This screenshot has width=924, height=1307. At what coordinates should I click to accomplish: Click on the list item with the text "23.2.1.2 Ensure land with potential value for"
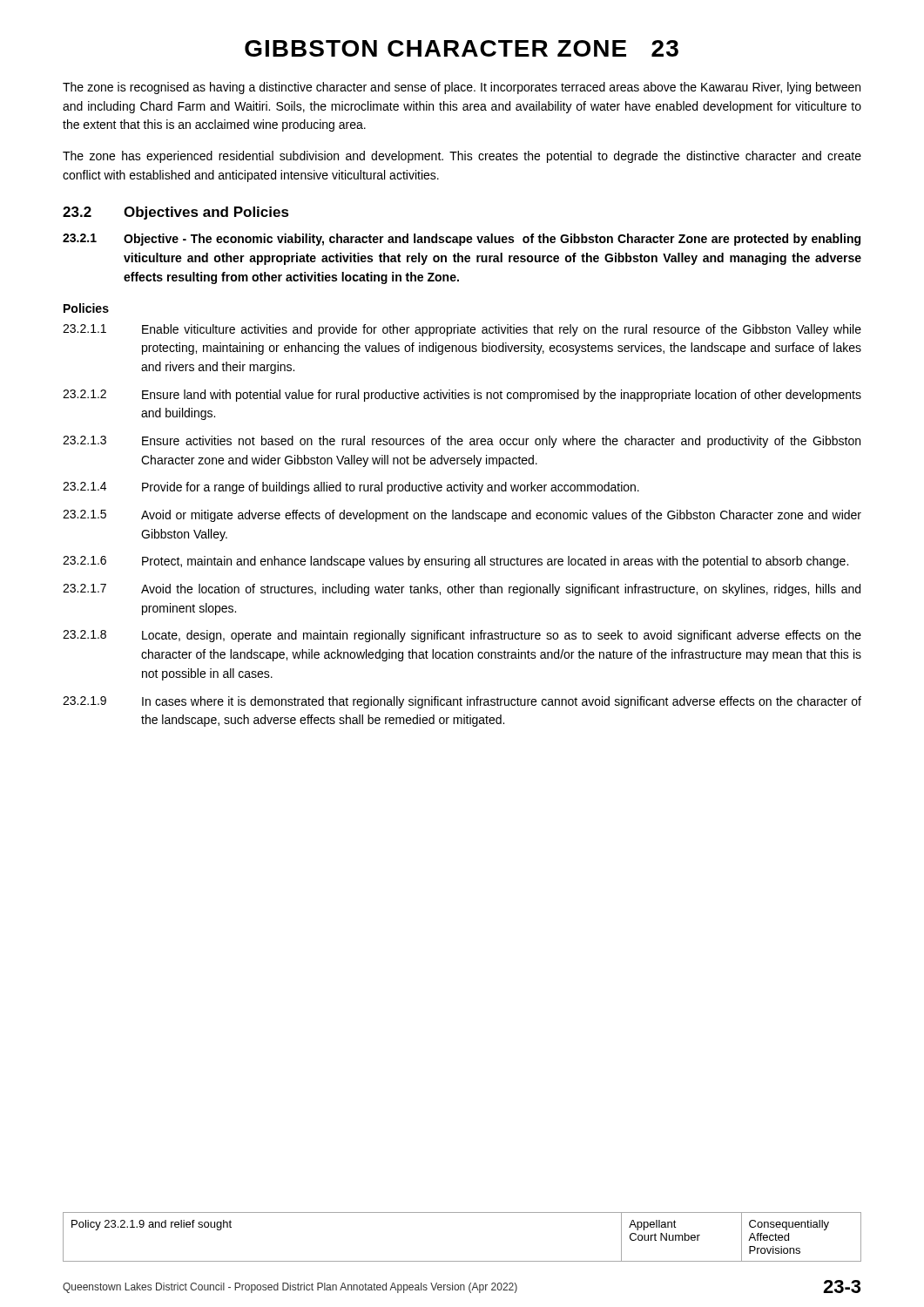[x=462, y=405]
